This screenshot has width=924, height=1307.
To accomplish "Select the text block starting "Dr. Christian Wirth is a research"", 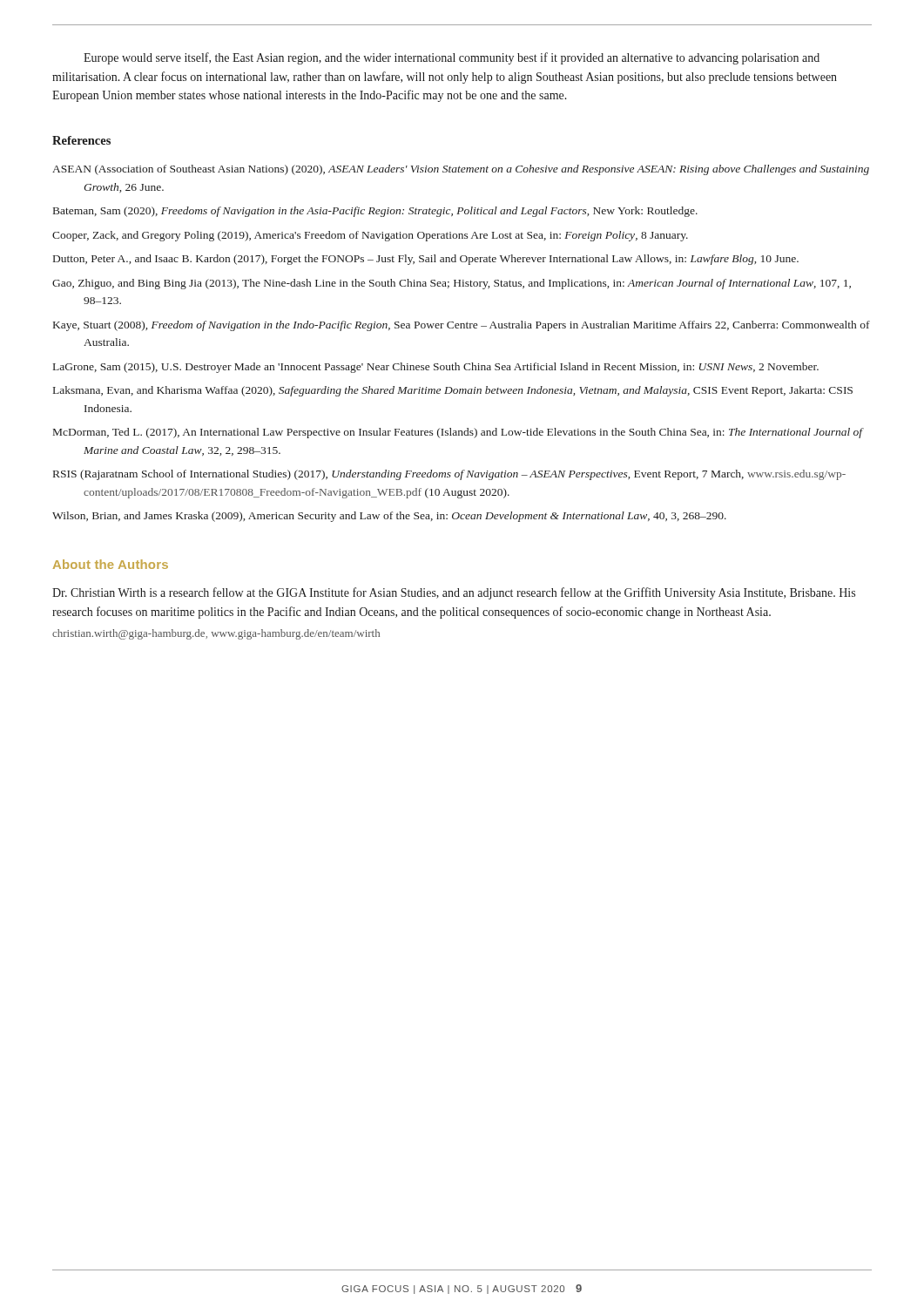I will click(462, 603).
